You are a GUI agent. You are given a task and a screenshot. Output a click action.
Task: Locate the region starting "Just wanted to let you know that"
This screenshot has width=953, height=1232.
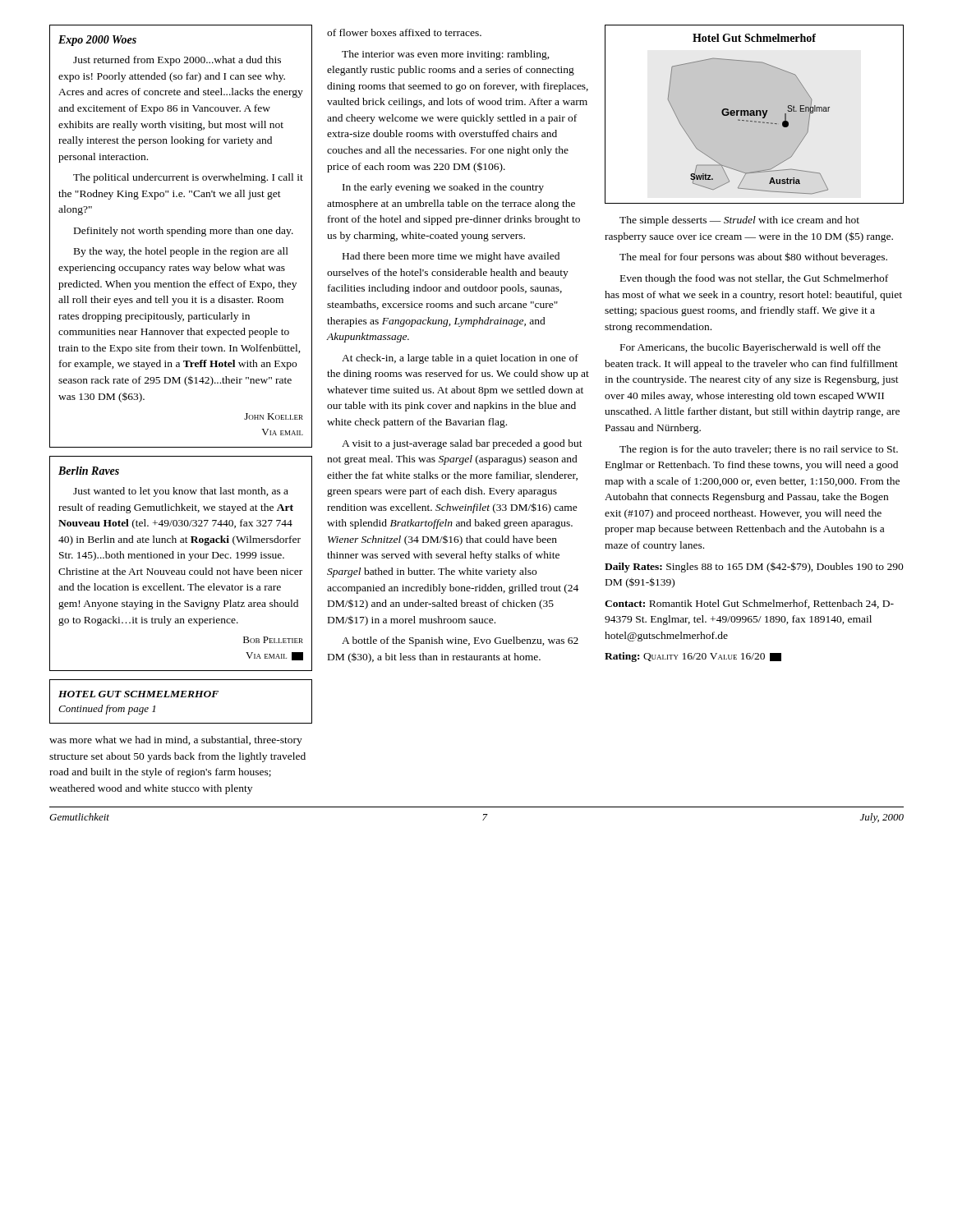tap(181, 573)
